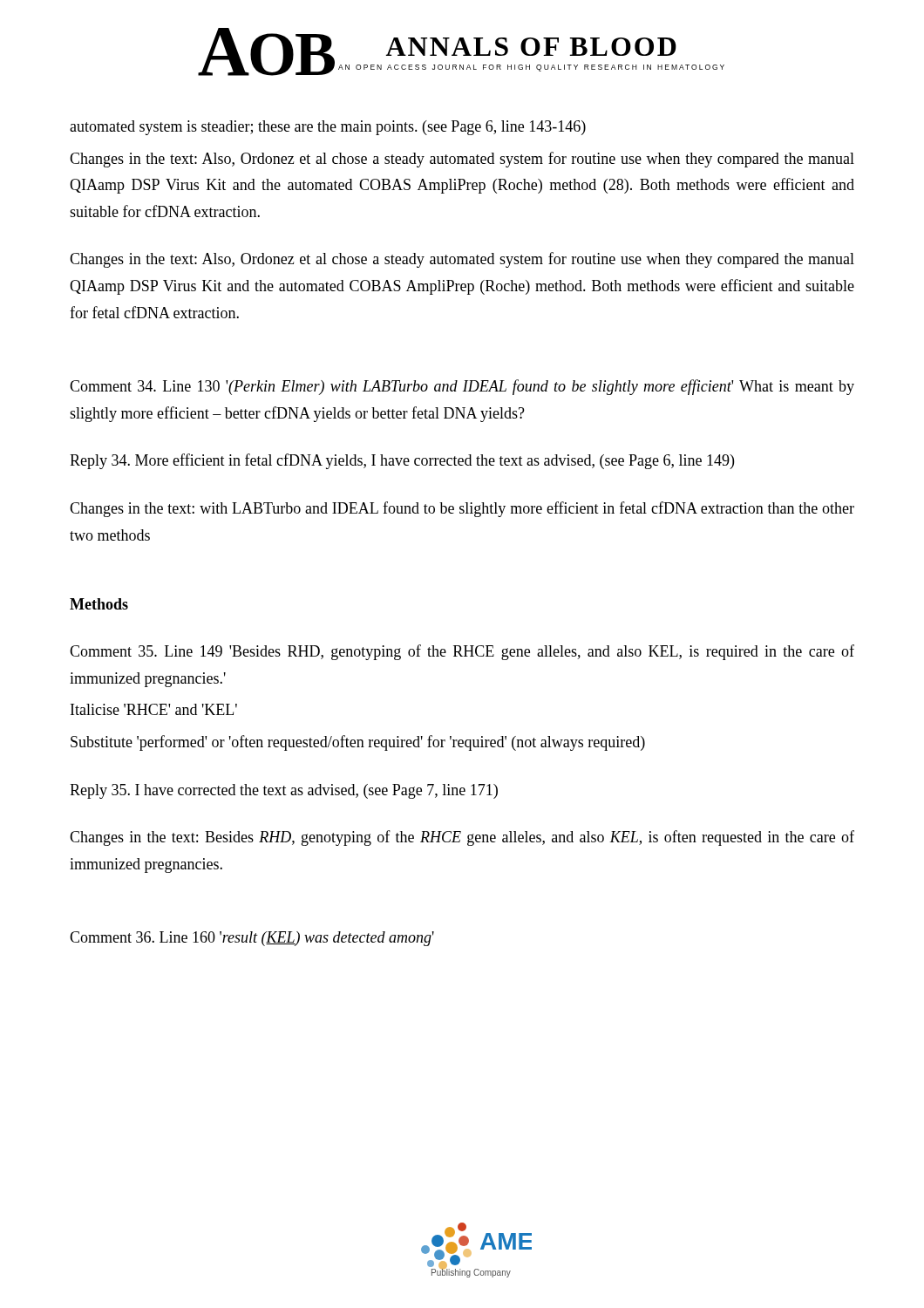Where is the passage that starts "Reply 35. I have corrected the"?
The width and height of the screenshot is (924, 1308).
click(x=462, y=790)
